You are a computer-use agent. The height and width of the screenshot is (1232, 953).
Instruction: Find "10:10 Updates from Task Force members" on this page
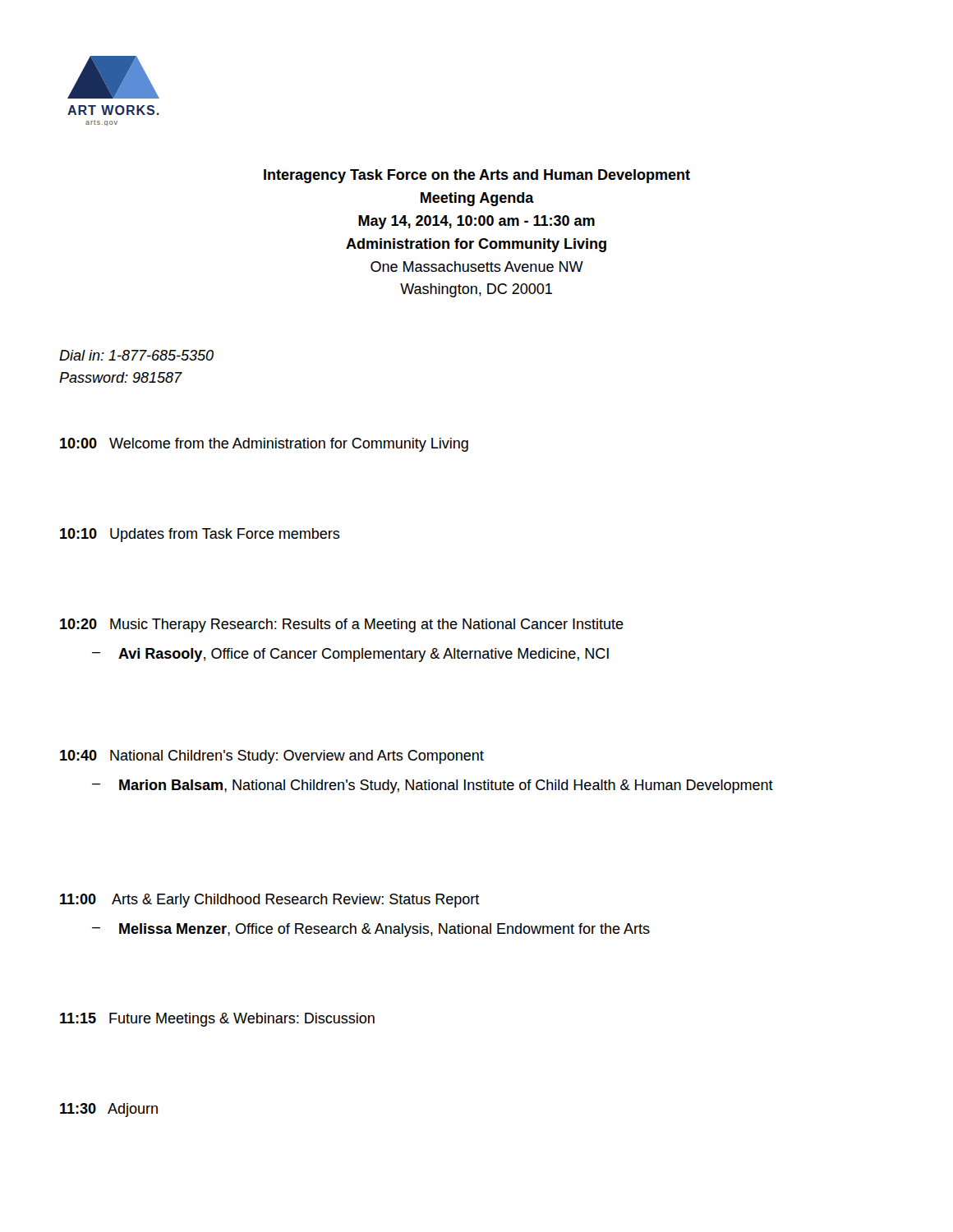pyautogui.click(x=200, y=534)
